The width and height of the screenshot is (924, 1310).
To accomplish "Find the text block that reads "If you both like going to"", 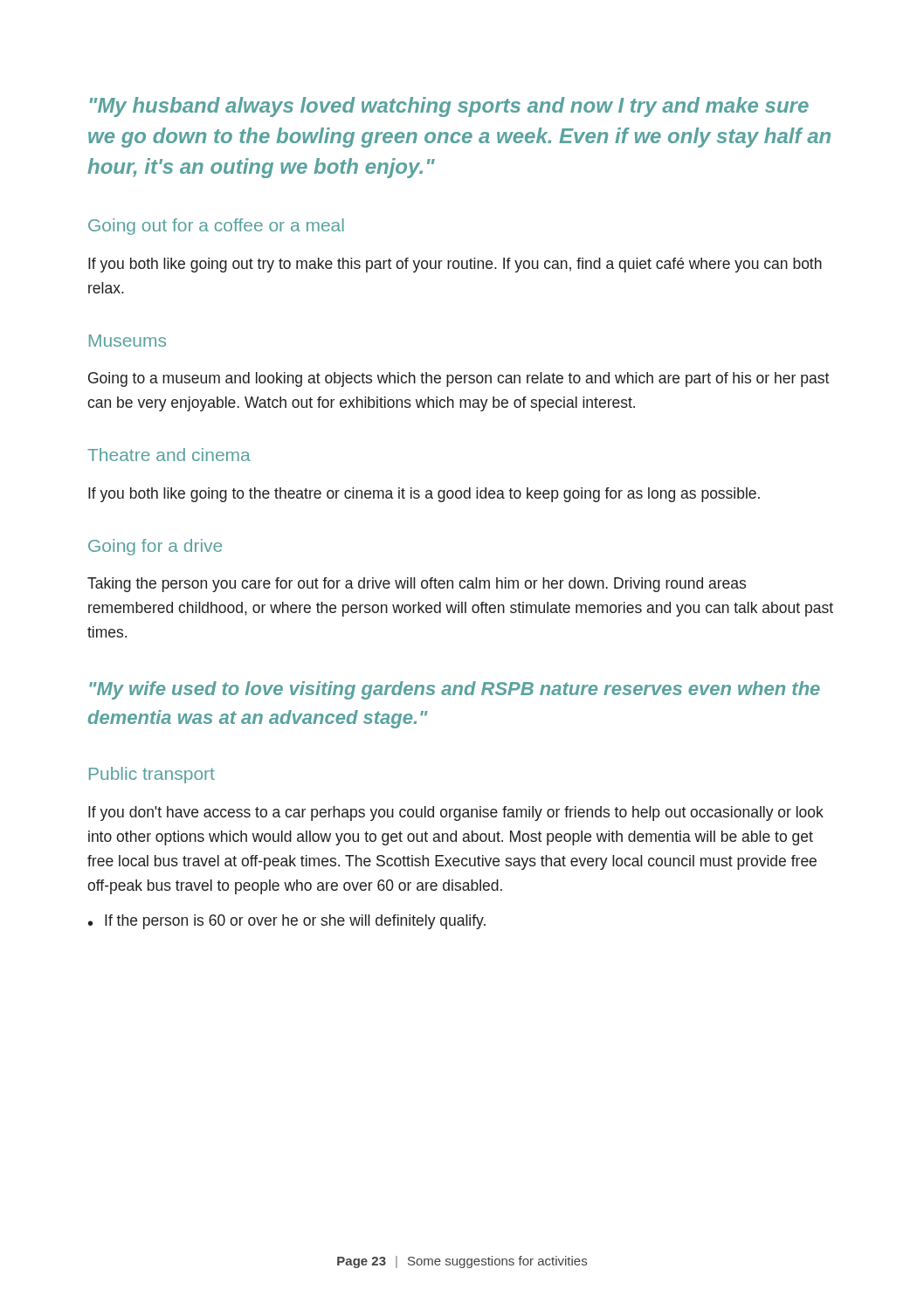I will pos(462,493).
